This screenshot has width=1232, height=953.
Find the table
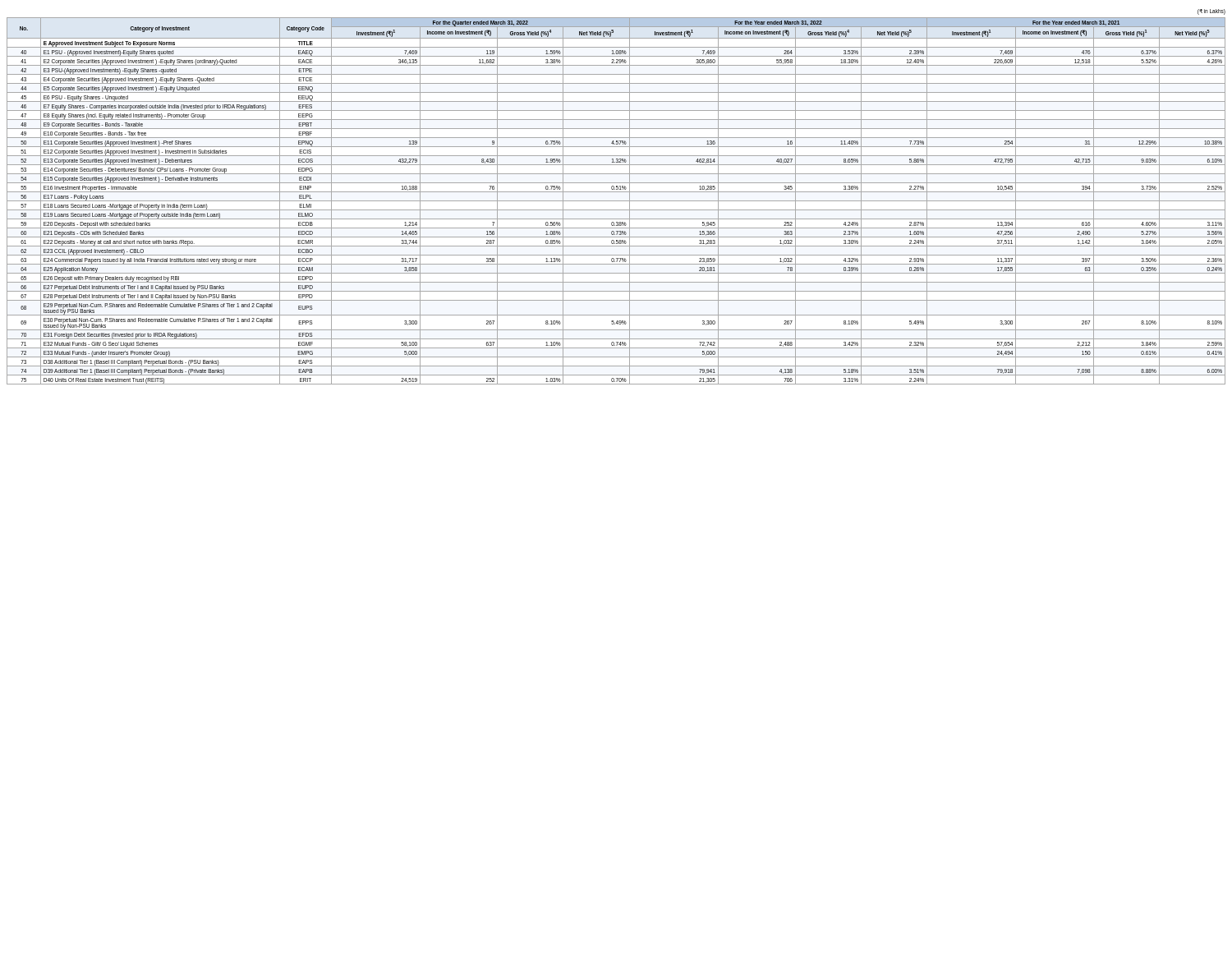click(616, 201)
